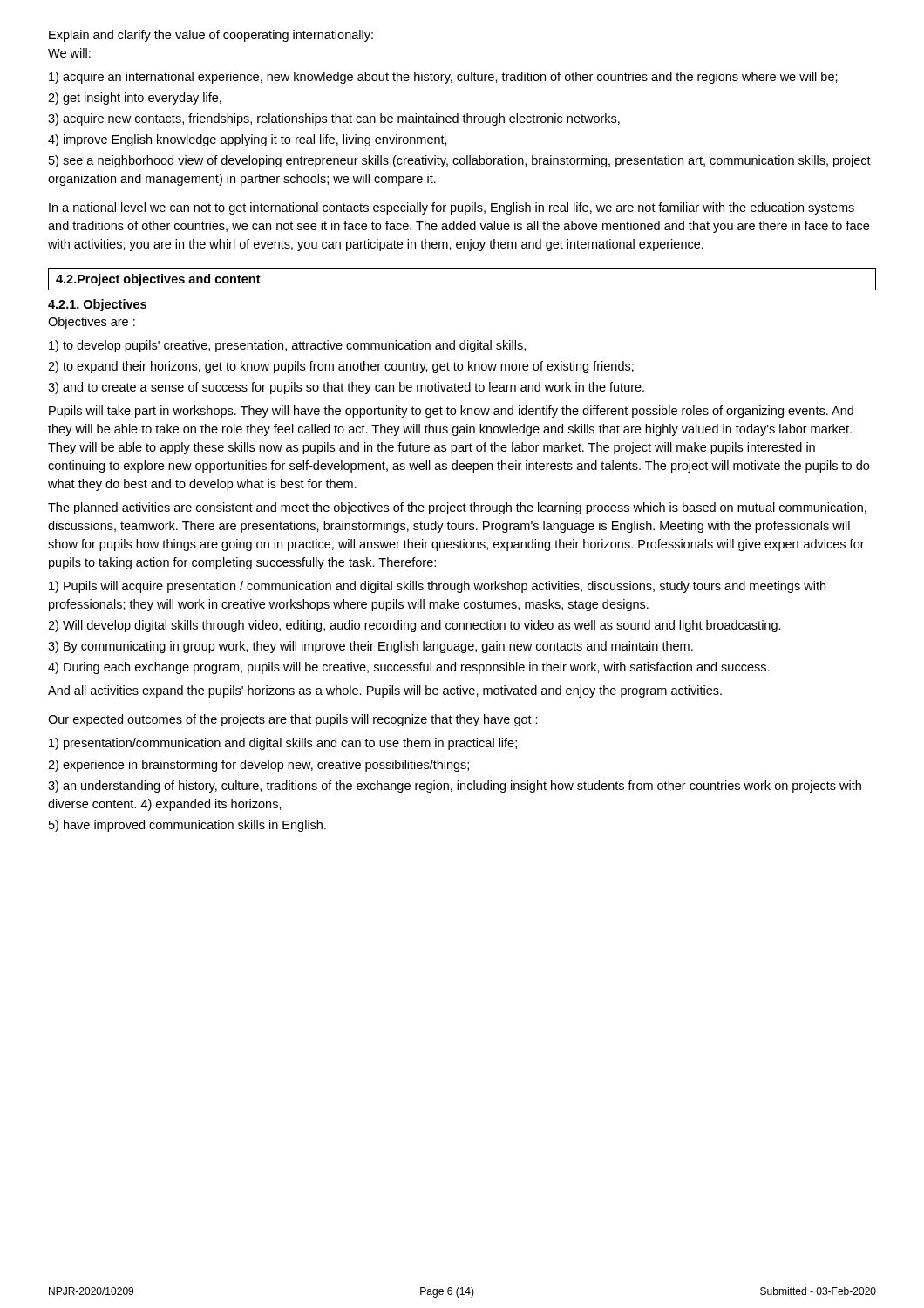This screenshot has width=924, height=1308.
Task: Where is the passage that starts "Our expected outcomes of the"?
Action: (293, 720)
